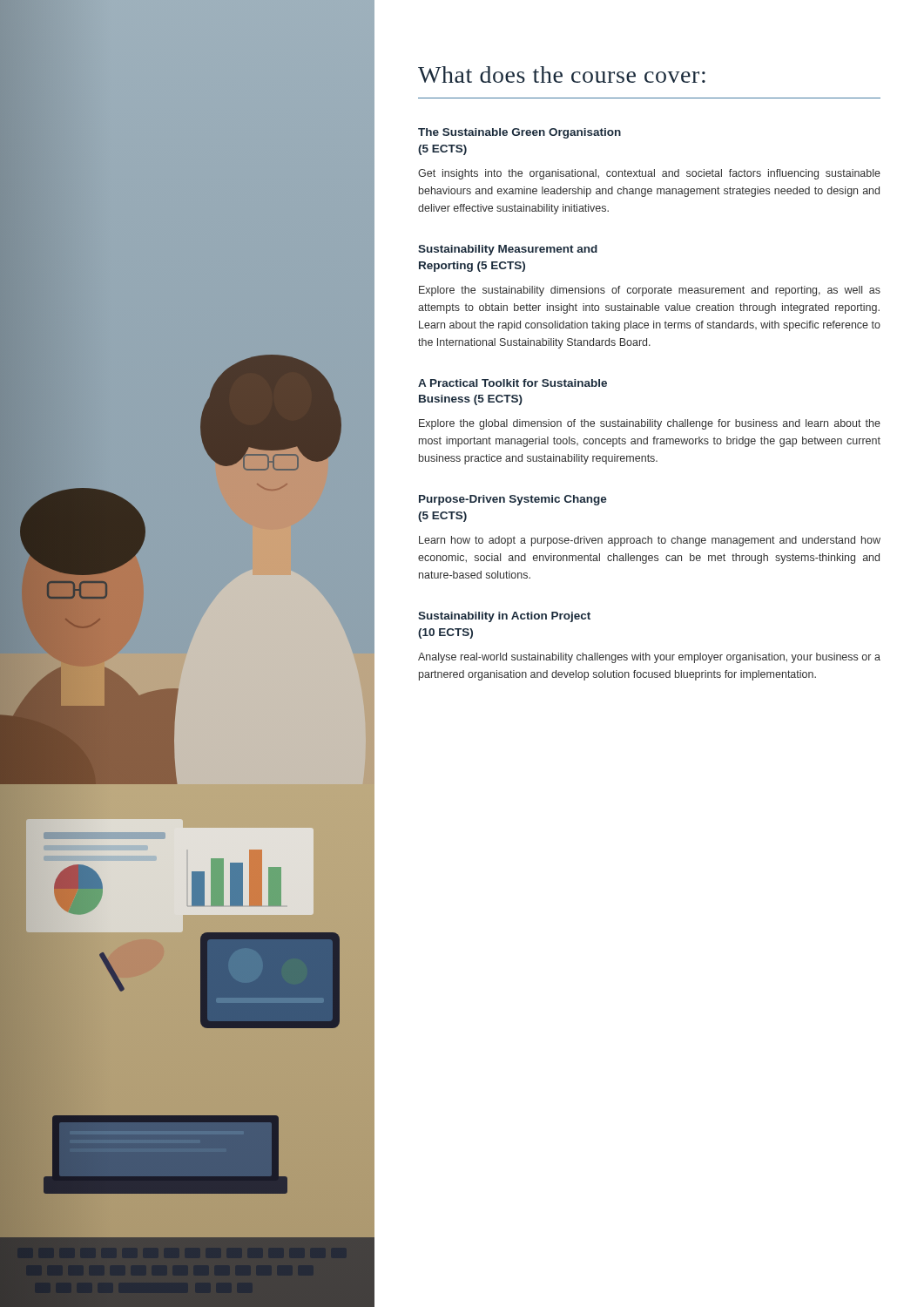Select the text block containing "Learn how to adopt a purpose-driven"

tap(649, 558)
